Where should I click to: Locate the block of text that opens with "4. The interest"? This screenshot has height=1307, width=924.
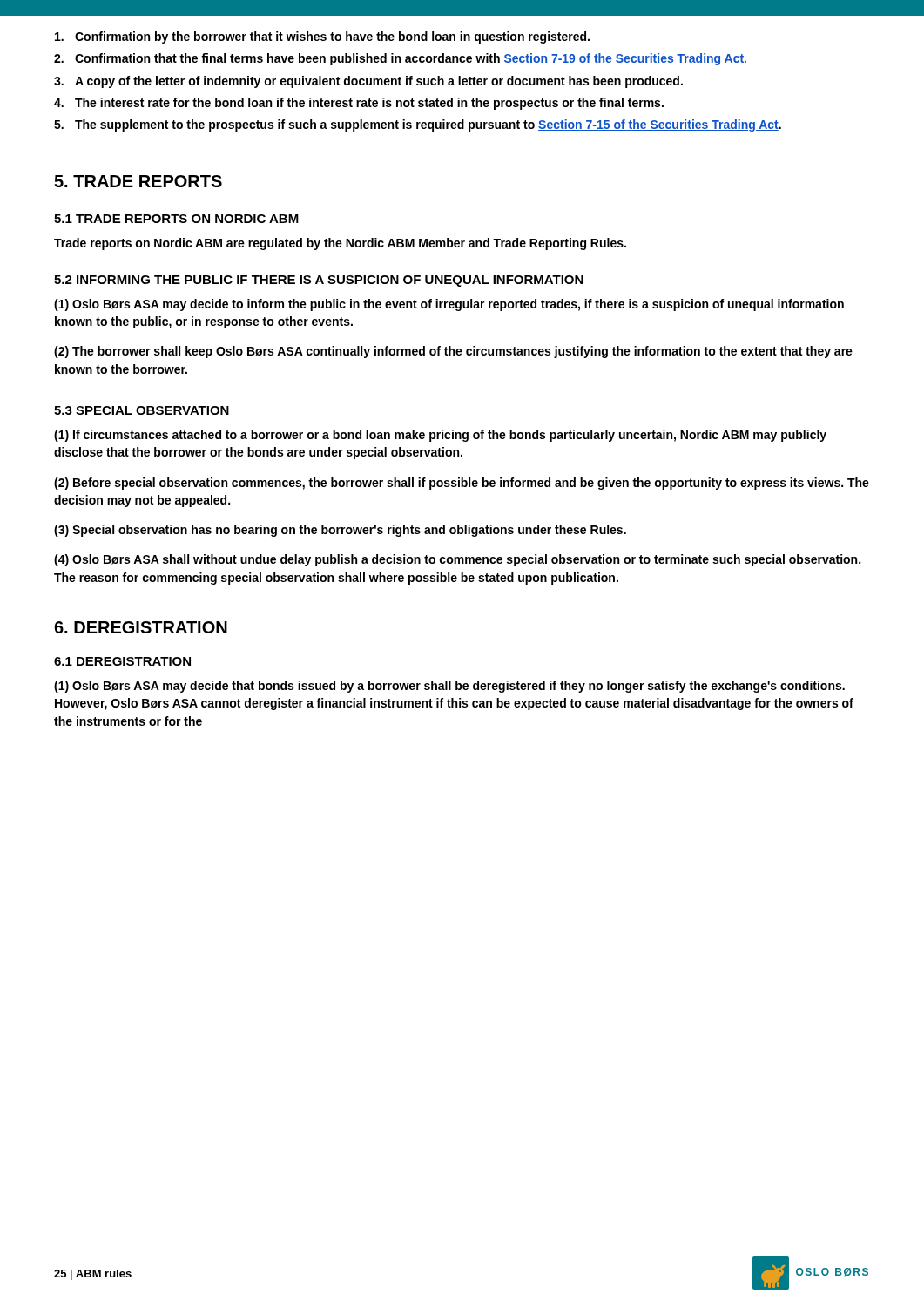click(359, 103)
